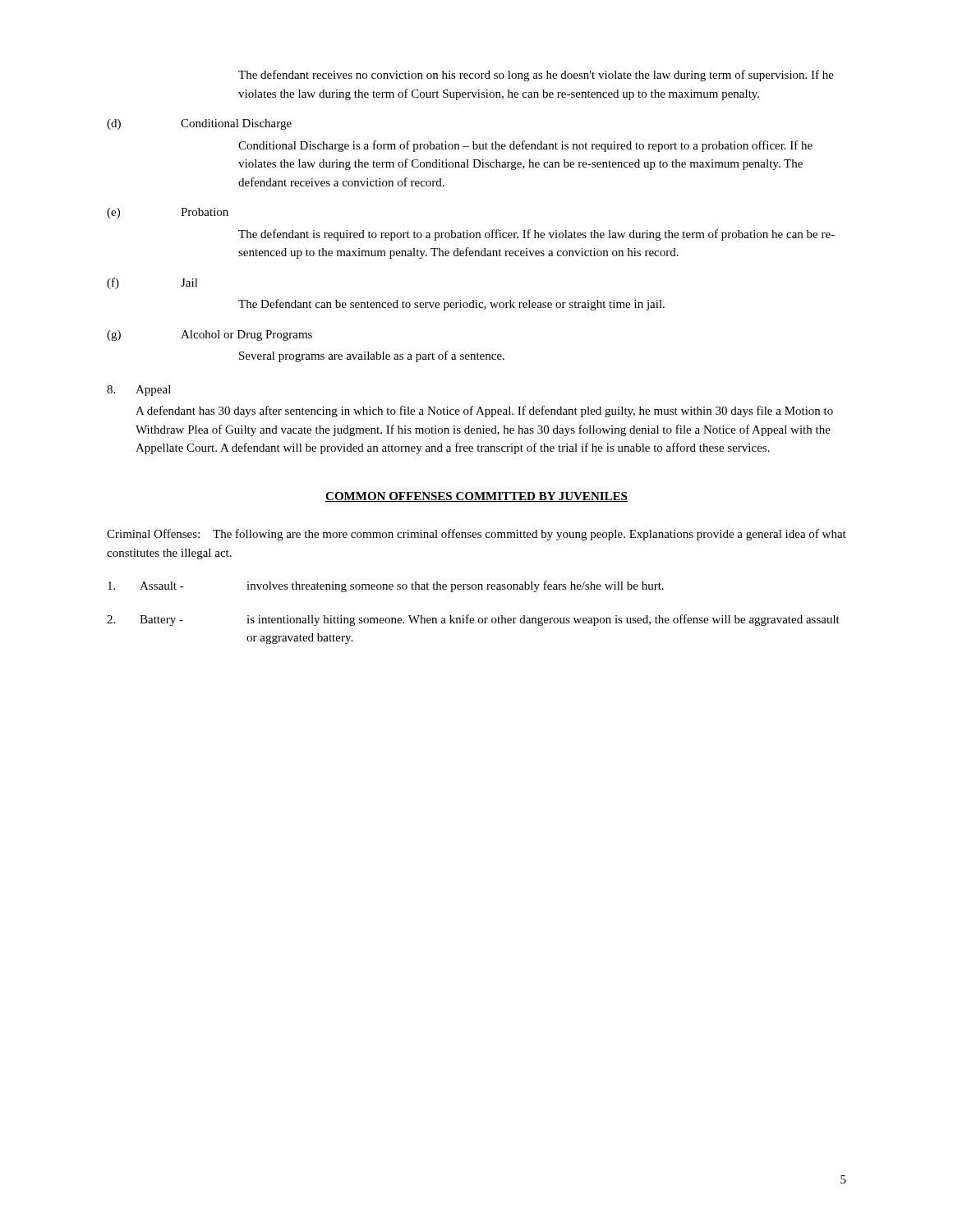
Task: Click on the text block starting "(f) Jail"
Action: click(115, 281)
